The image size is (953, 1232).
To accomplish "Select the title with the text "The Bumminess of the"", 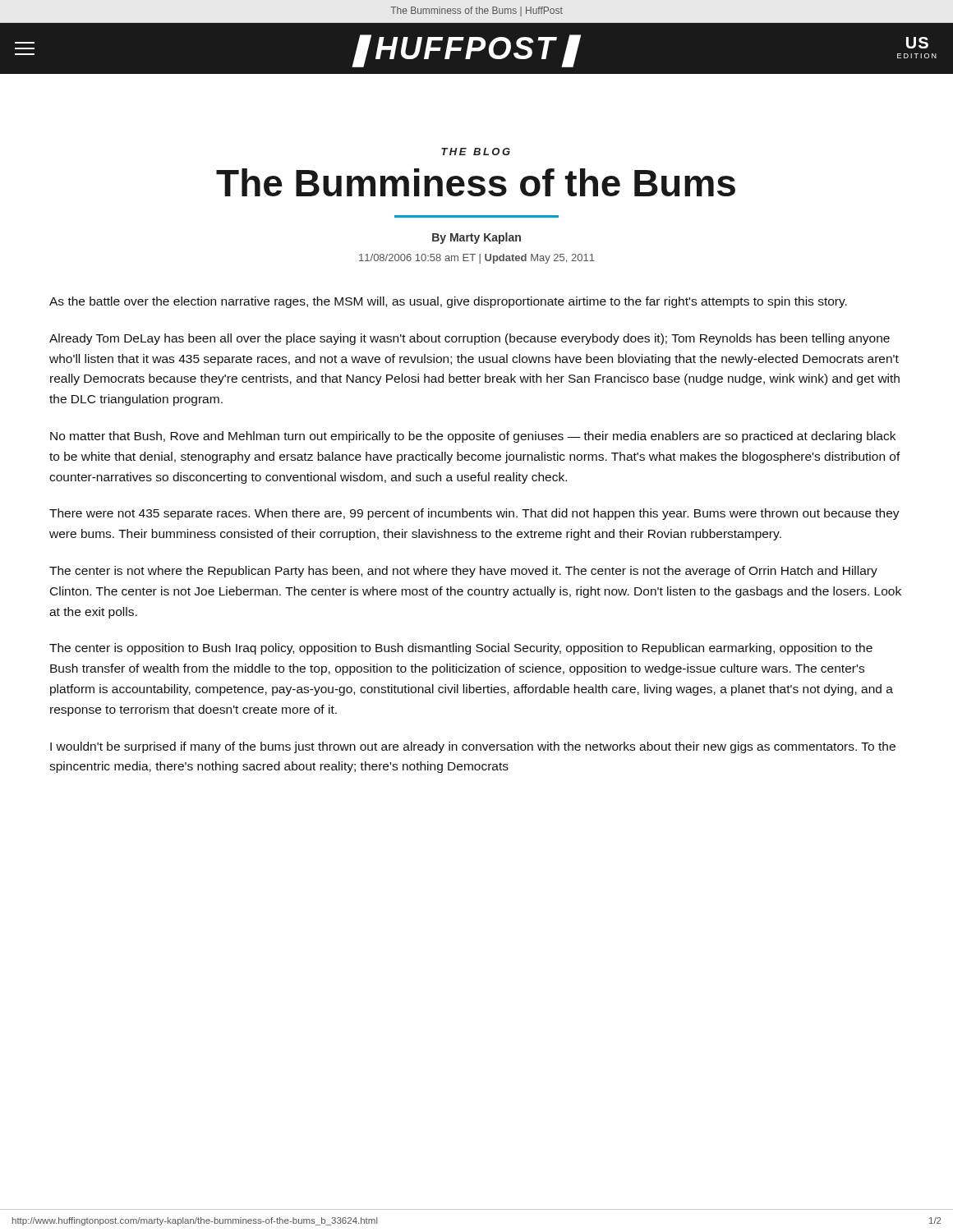I will click(476, 183).
